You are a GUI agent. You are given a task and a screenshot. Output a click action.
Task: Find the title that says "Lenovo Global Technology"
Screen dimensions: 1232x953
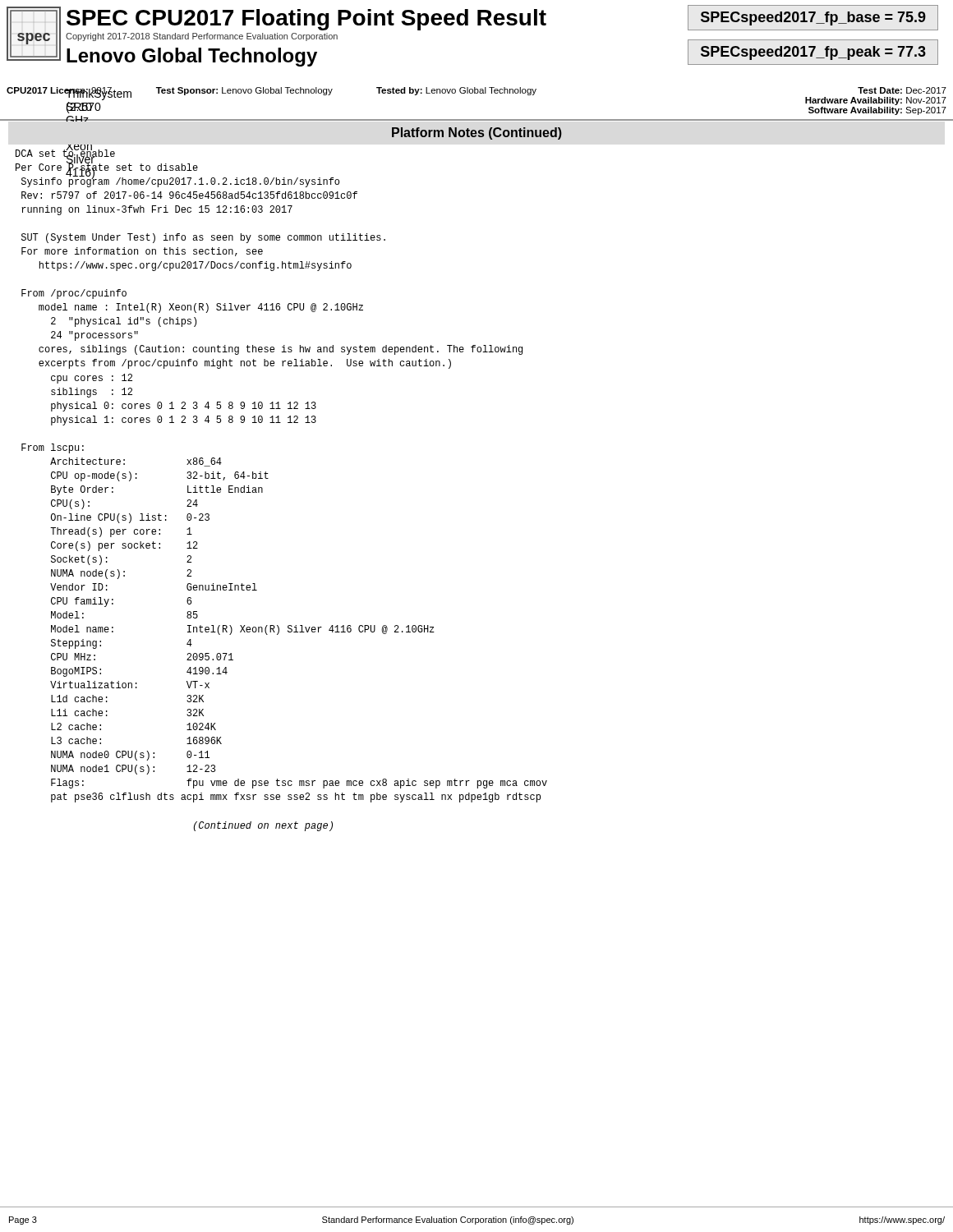[192, 55]
